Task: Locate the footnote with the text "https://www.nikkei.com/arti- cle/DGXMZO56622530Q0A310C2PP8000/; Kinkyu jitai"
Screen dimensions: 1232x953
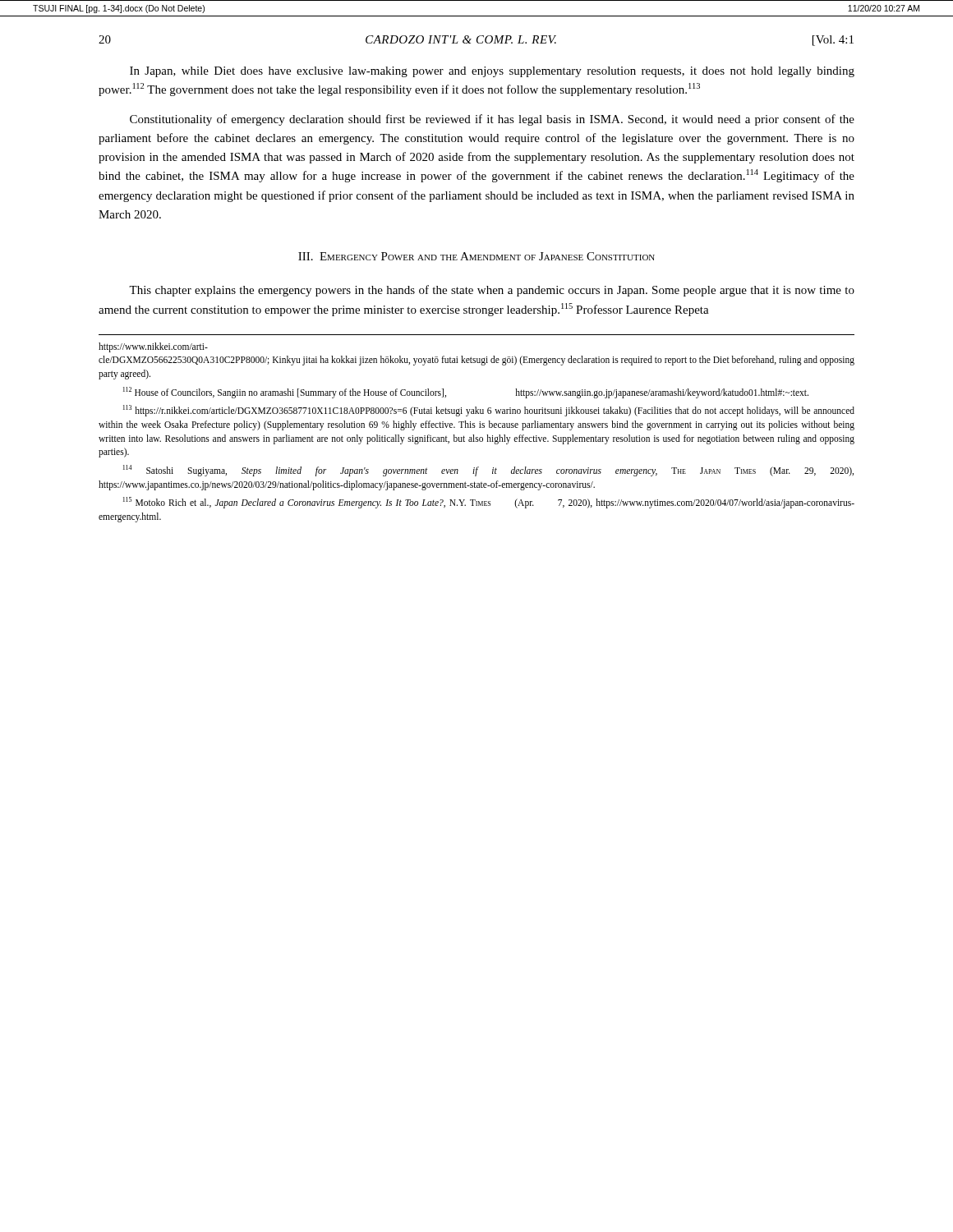Action: coord(476,360)
